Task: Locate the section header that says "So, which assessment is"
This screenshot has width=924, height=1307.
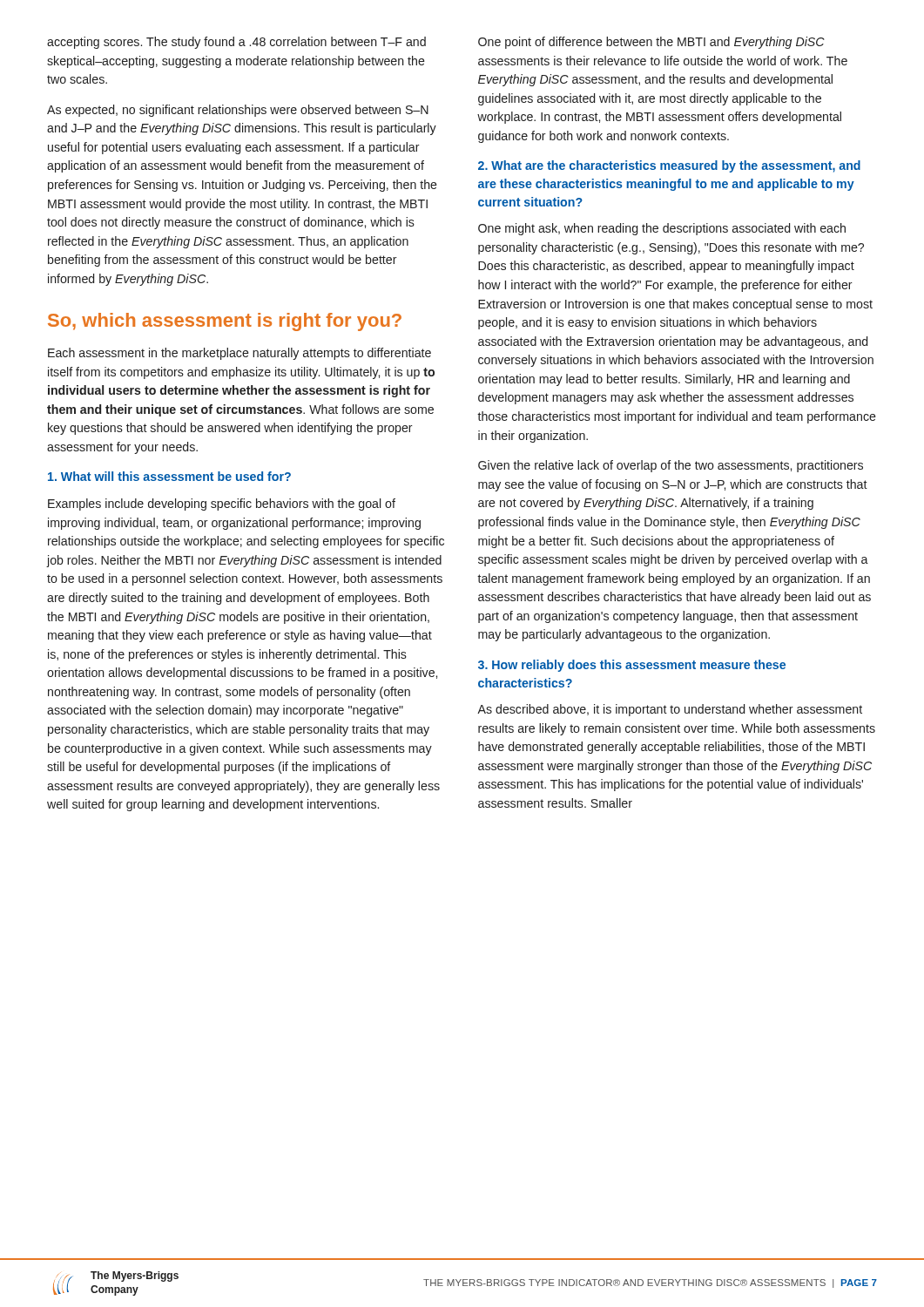Action: pos(225,320)
